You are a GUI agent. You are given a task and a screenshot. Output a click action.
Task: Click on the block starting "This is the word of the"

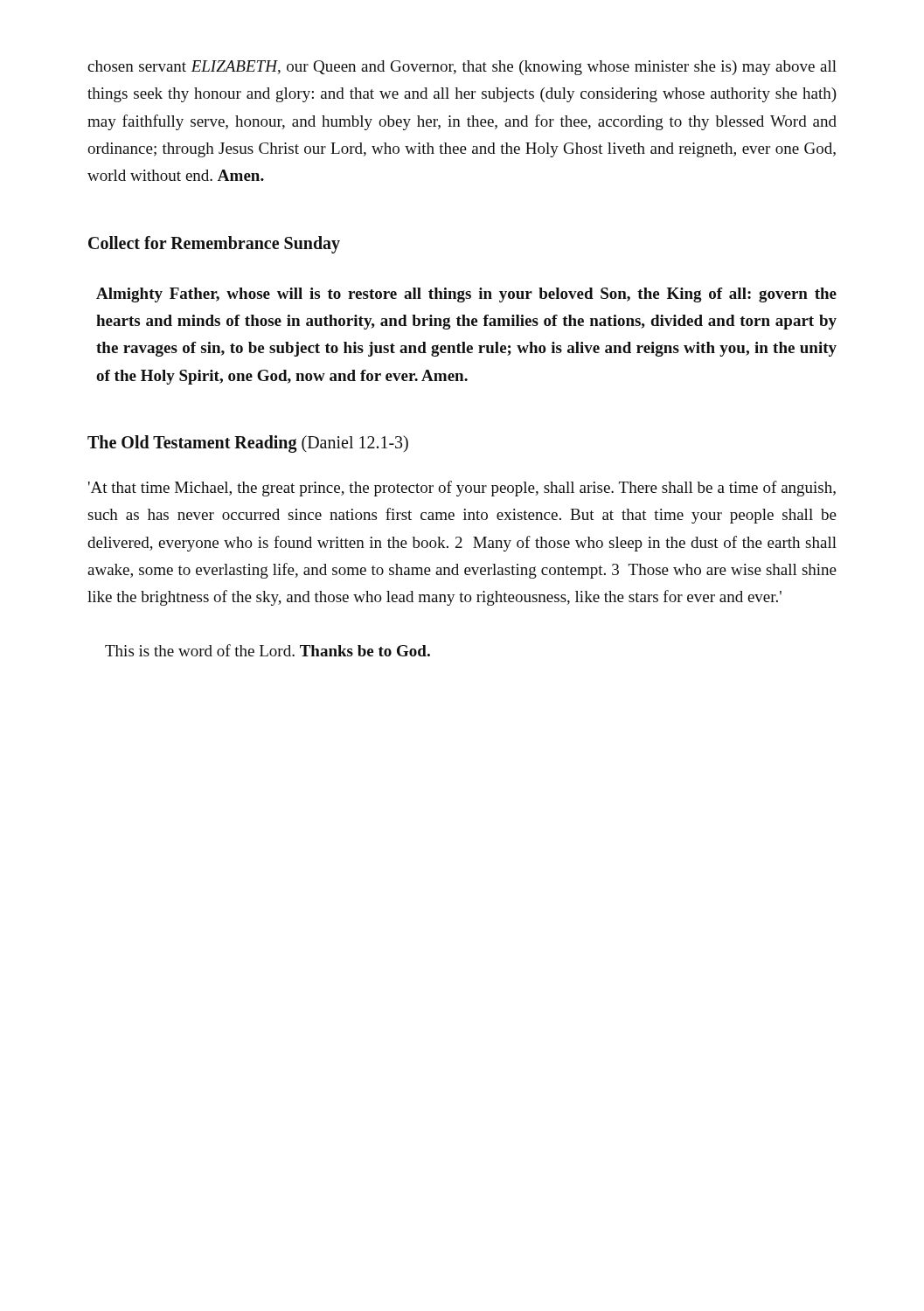coord(268,651)
